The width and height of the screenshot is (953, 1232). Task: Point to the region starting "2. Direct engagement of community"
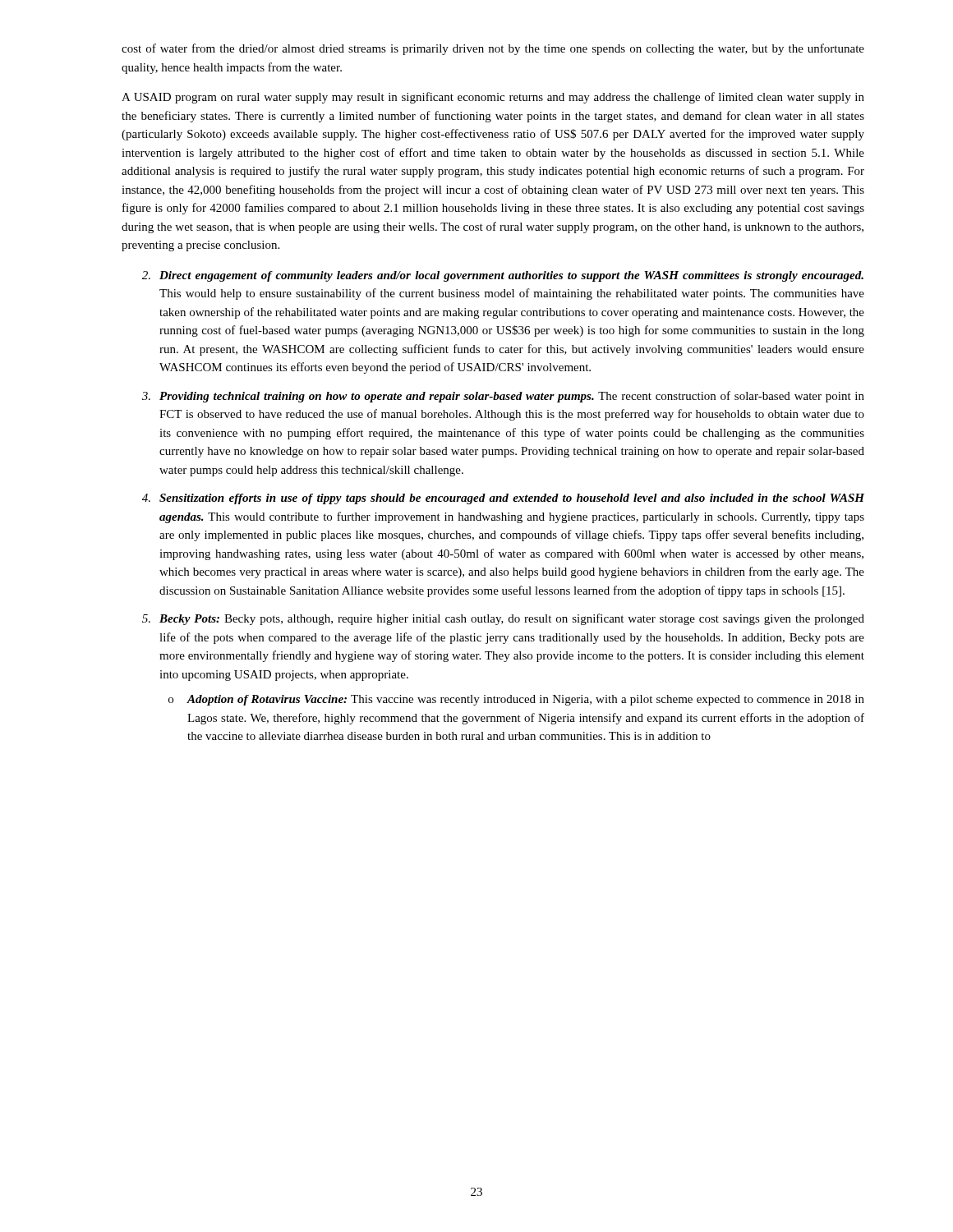(493, 321)
